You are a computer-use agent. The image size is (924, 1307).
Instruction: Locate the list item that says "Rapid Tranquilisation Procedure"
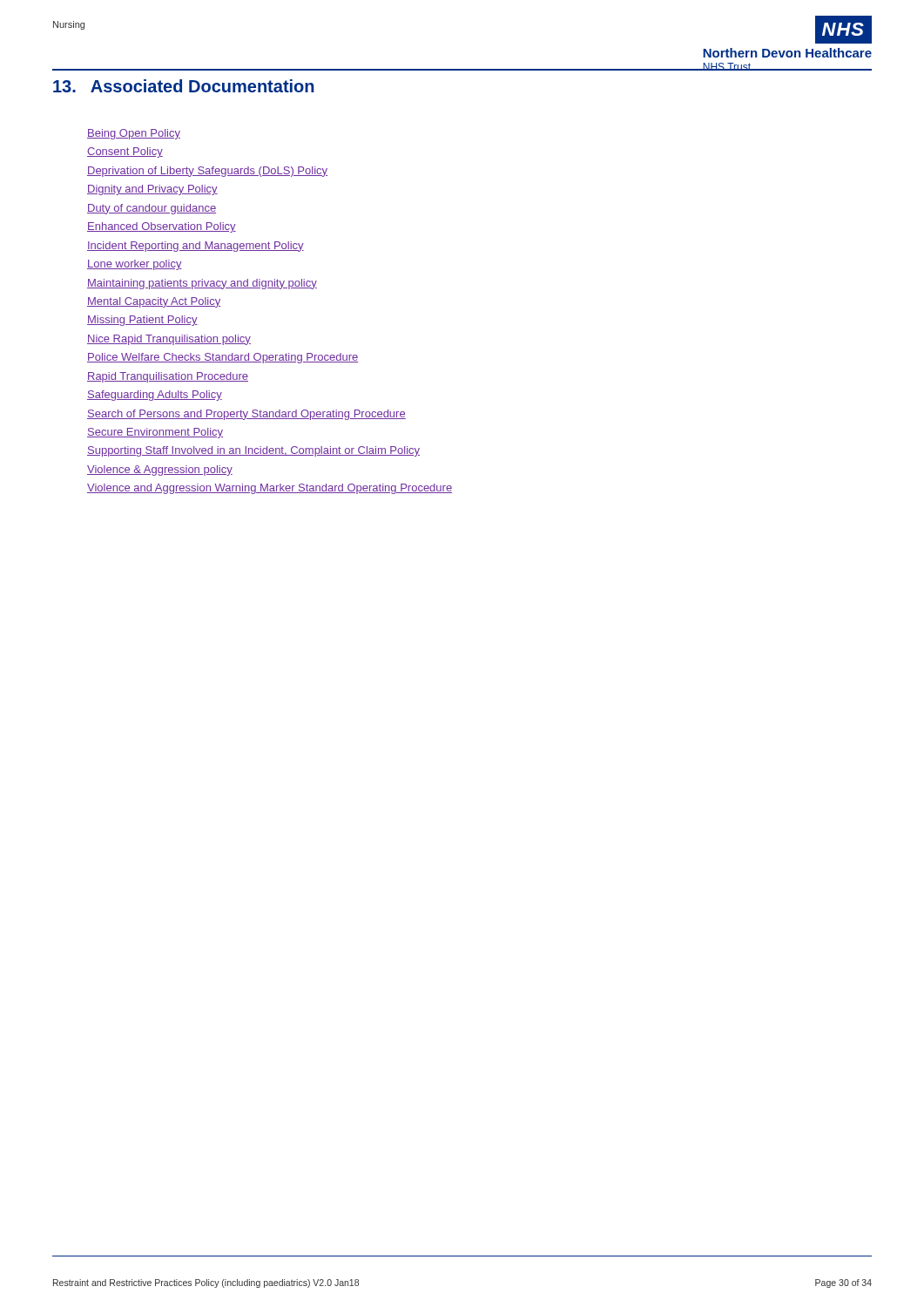[x=168, y=377]
